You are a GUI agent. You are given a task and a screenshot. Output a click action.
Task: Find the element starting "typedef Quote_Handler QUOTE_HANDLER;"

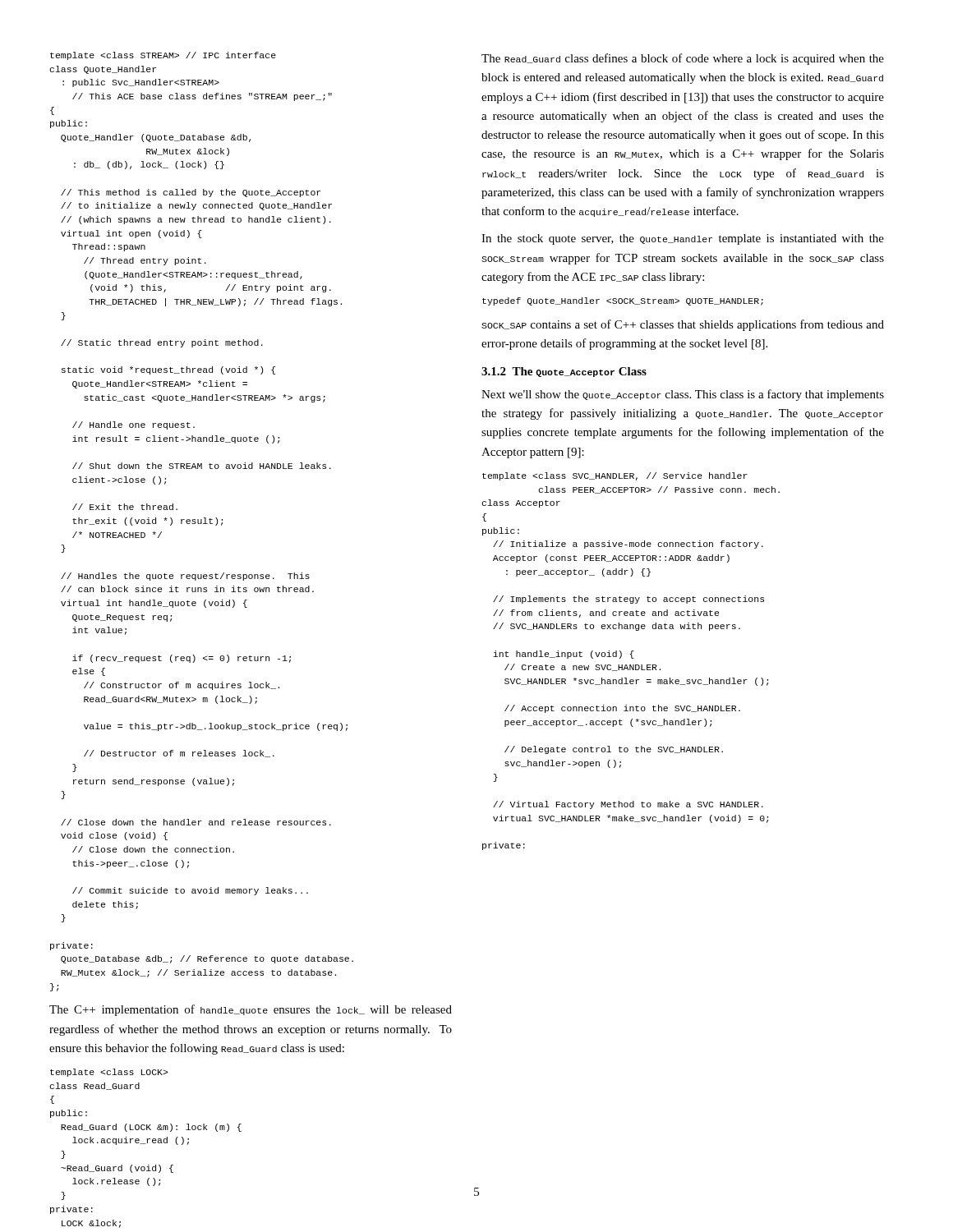coord(683,302)
